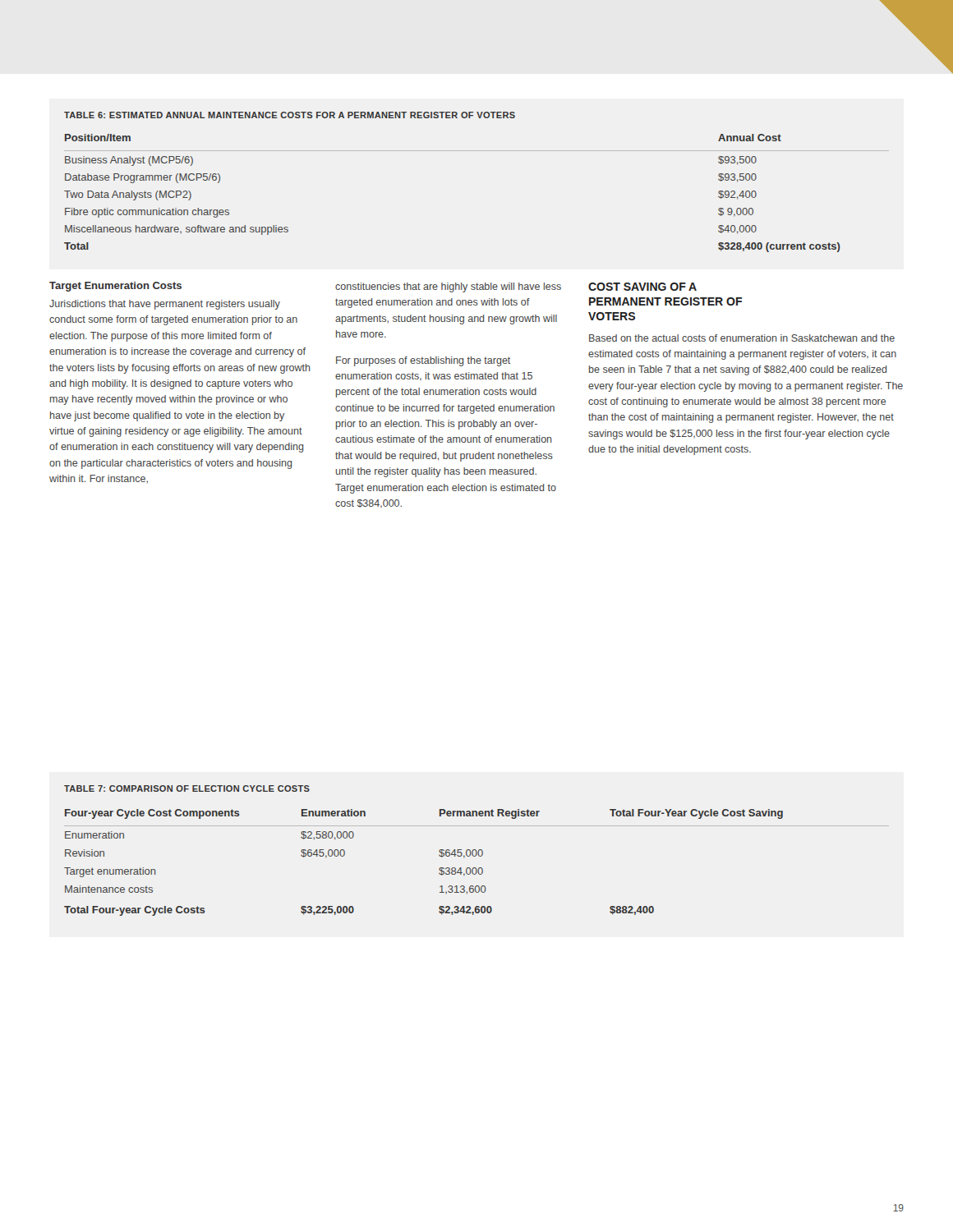Locate the text block that reads "Based on the actual"
953x1232 pixels.
point(746,394)
